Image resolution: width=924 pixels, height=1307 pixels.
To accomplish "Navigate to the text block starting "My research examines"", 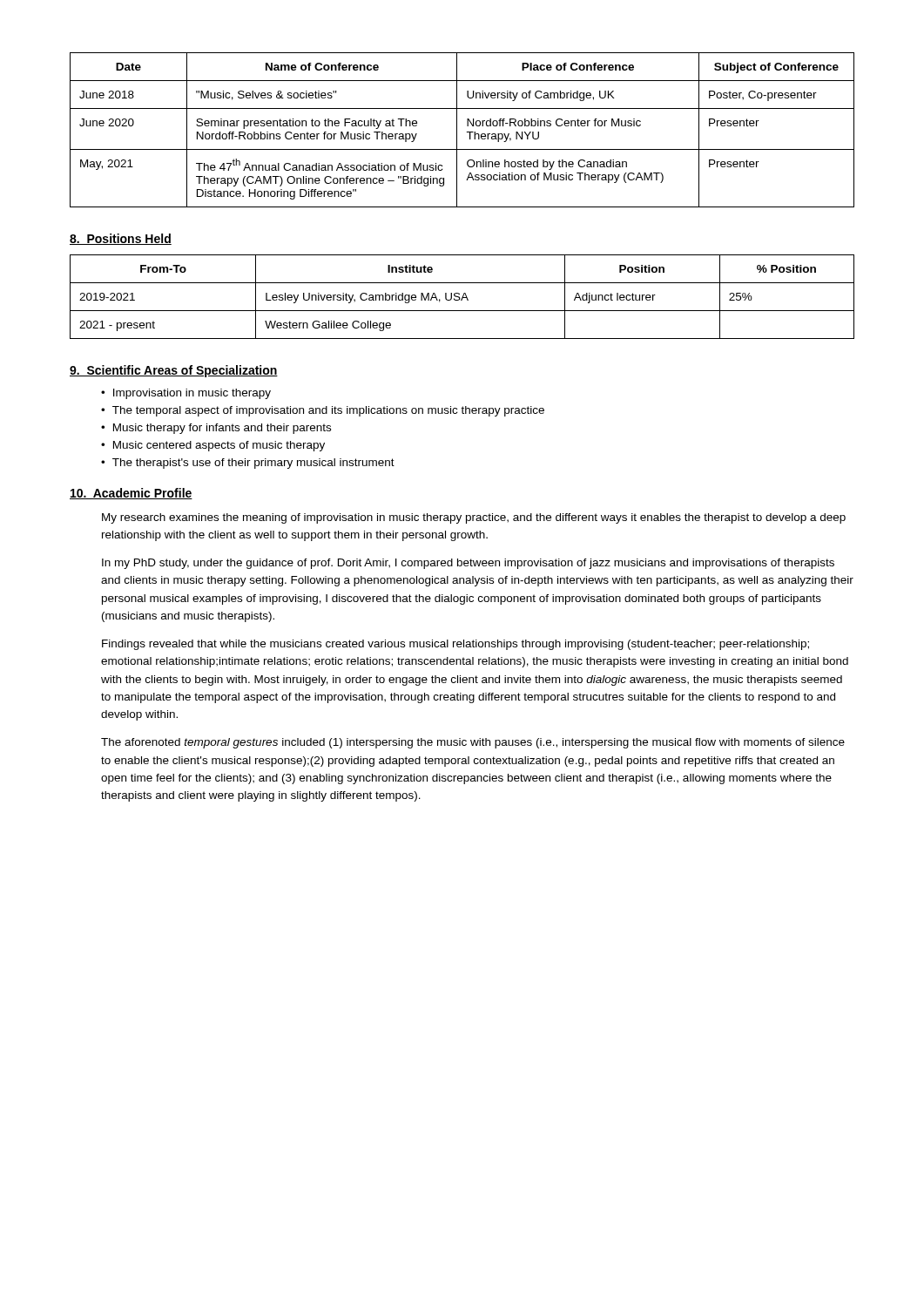I will coord(473,525).
